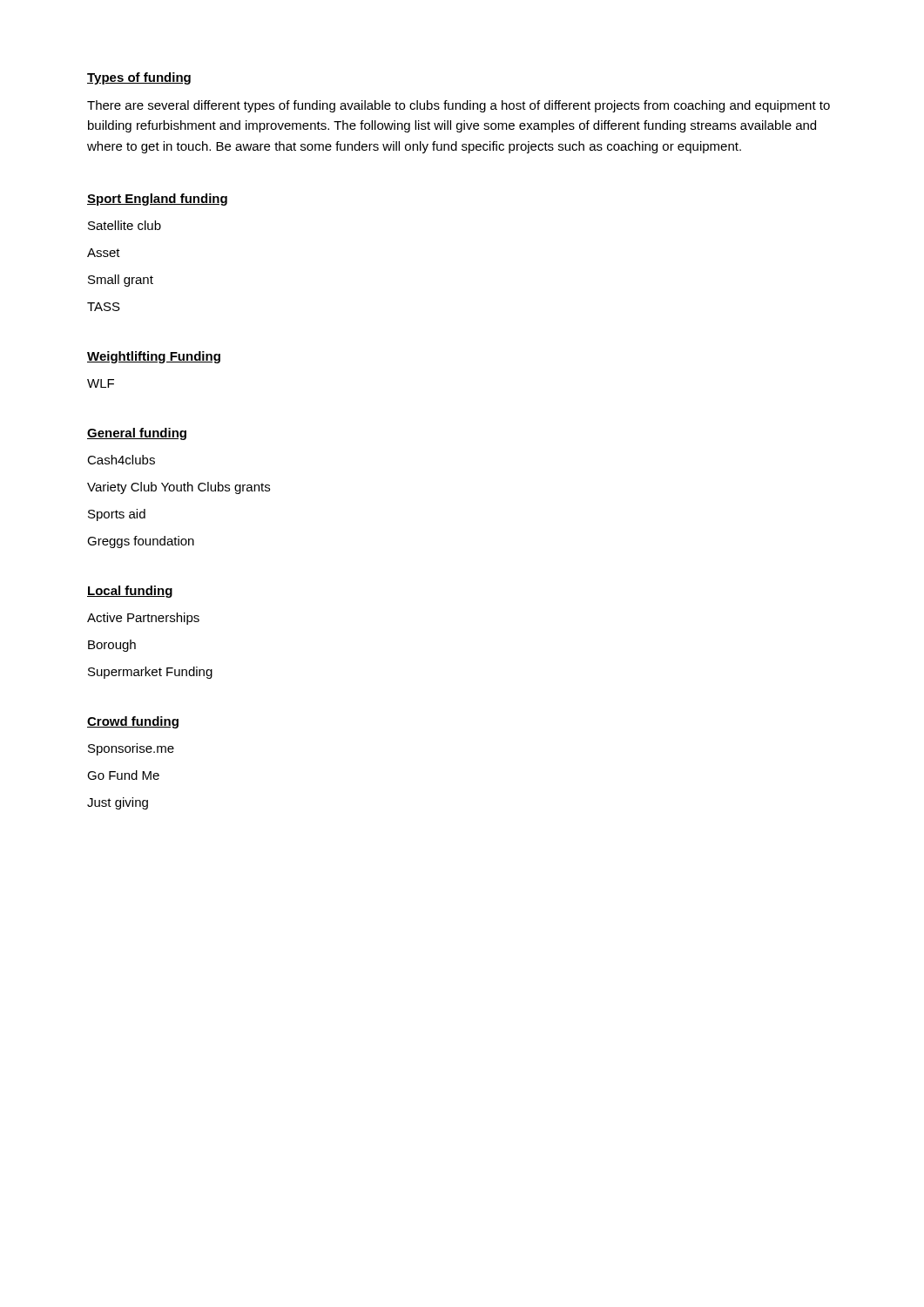924x1307 pixels.
Task: Locate the text "Active Partnerships"
Action: click(x=143, y=617)
